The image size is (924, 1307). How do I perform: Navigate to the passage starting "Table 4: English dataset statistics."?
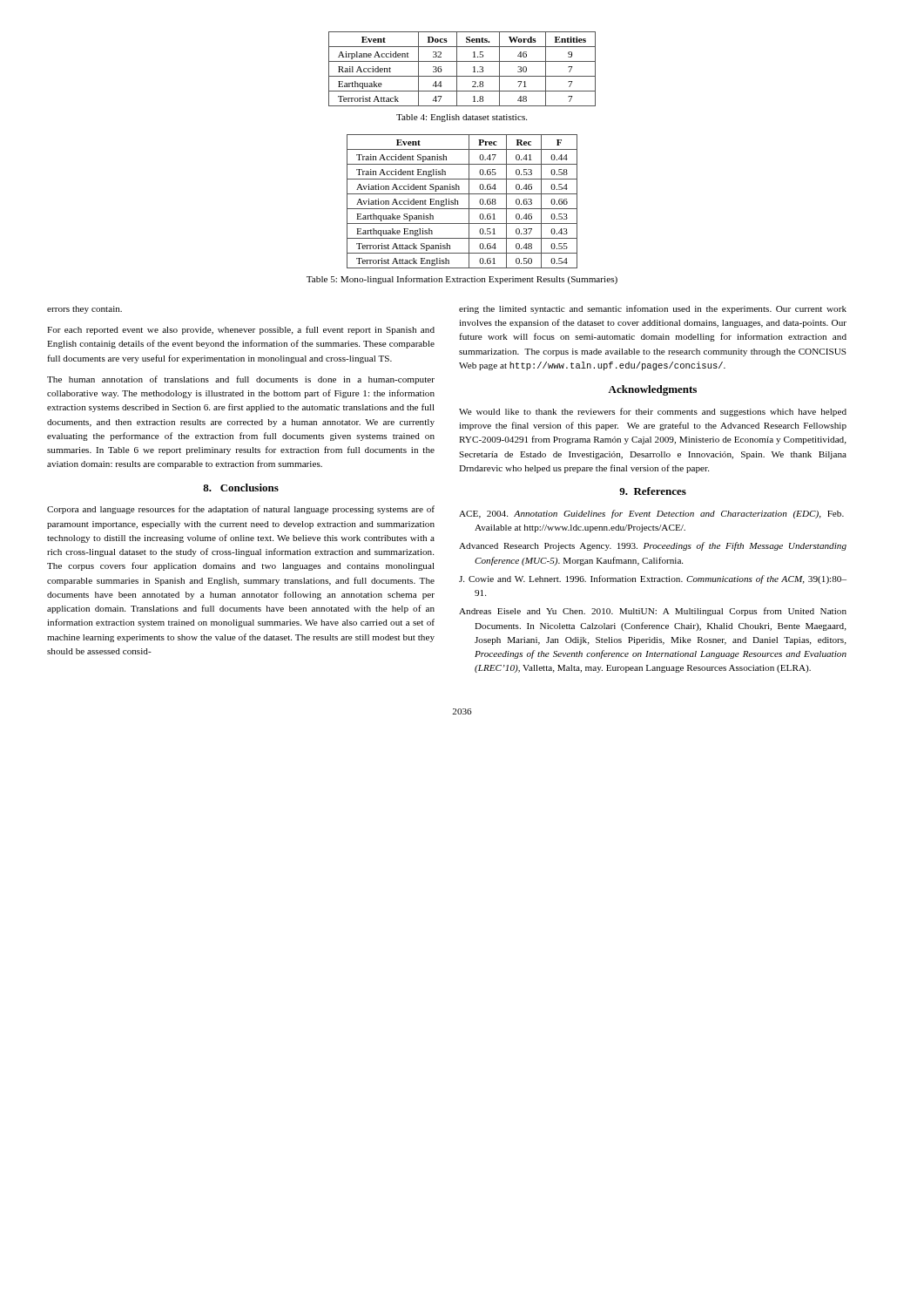[462, 117]
